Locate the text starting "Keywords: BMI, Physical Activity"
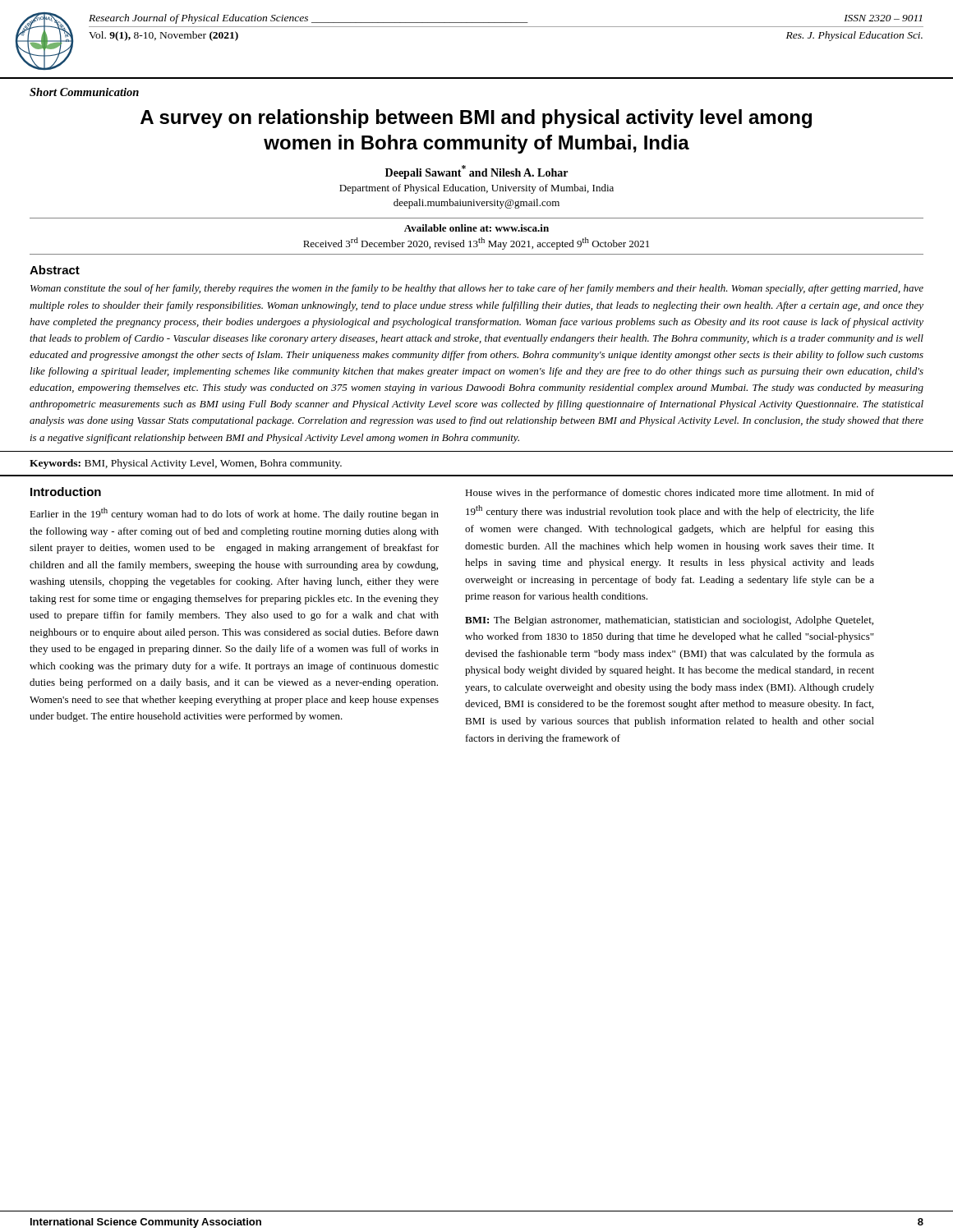The image size is (953, 1232). coord(186,463)
